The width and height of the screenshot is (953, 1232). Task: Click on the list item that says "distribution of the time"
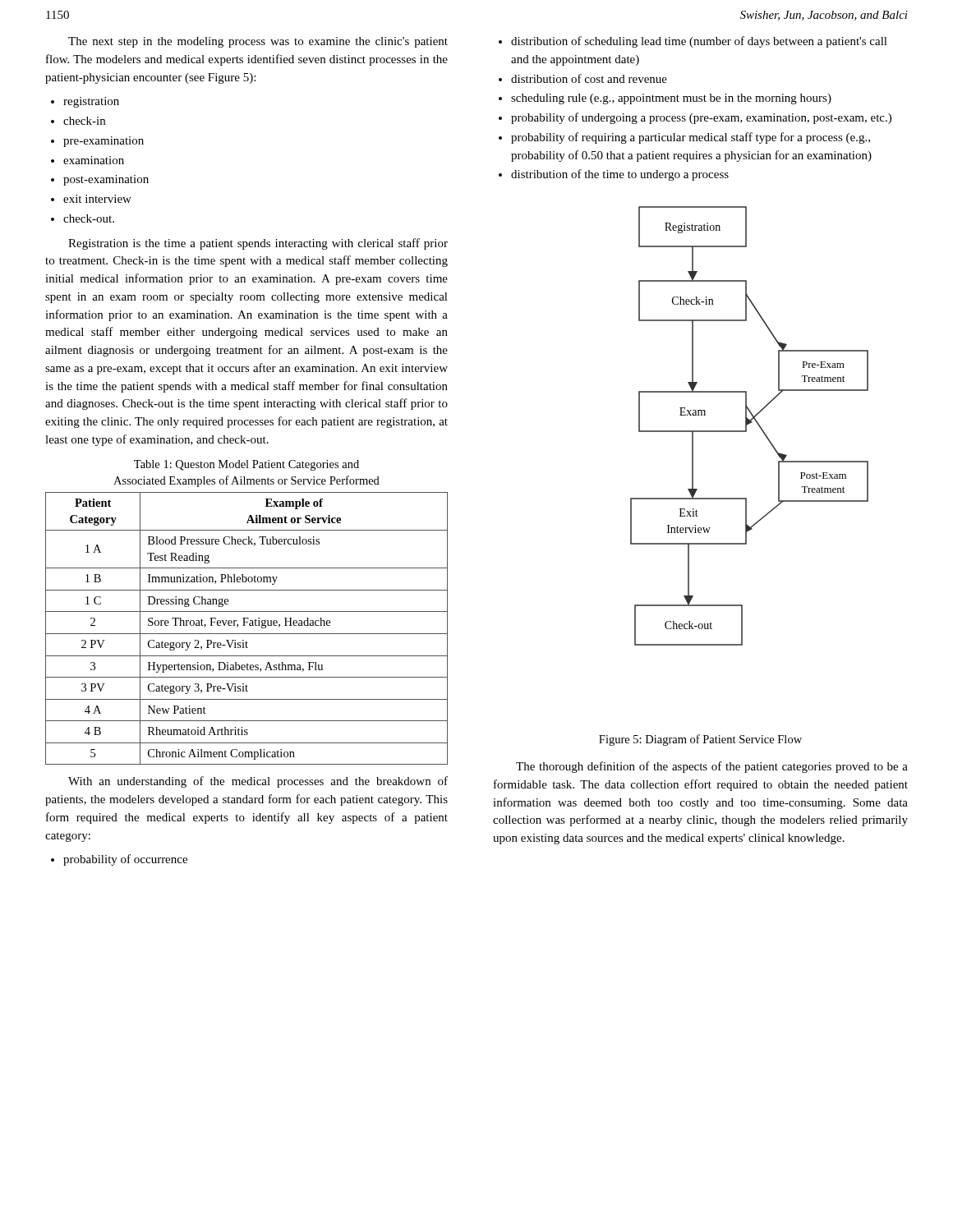click(620, 174)
